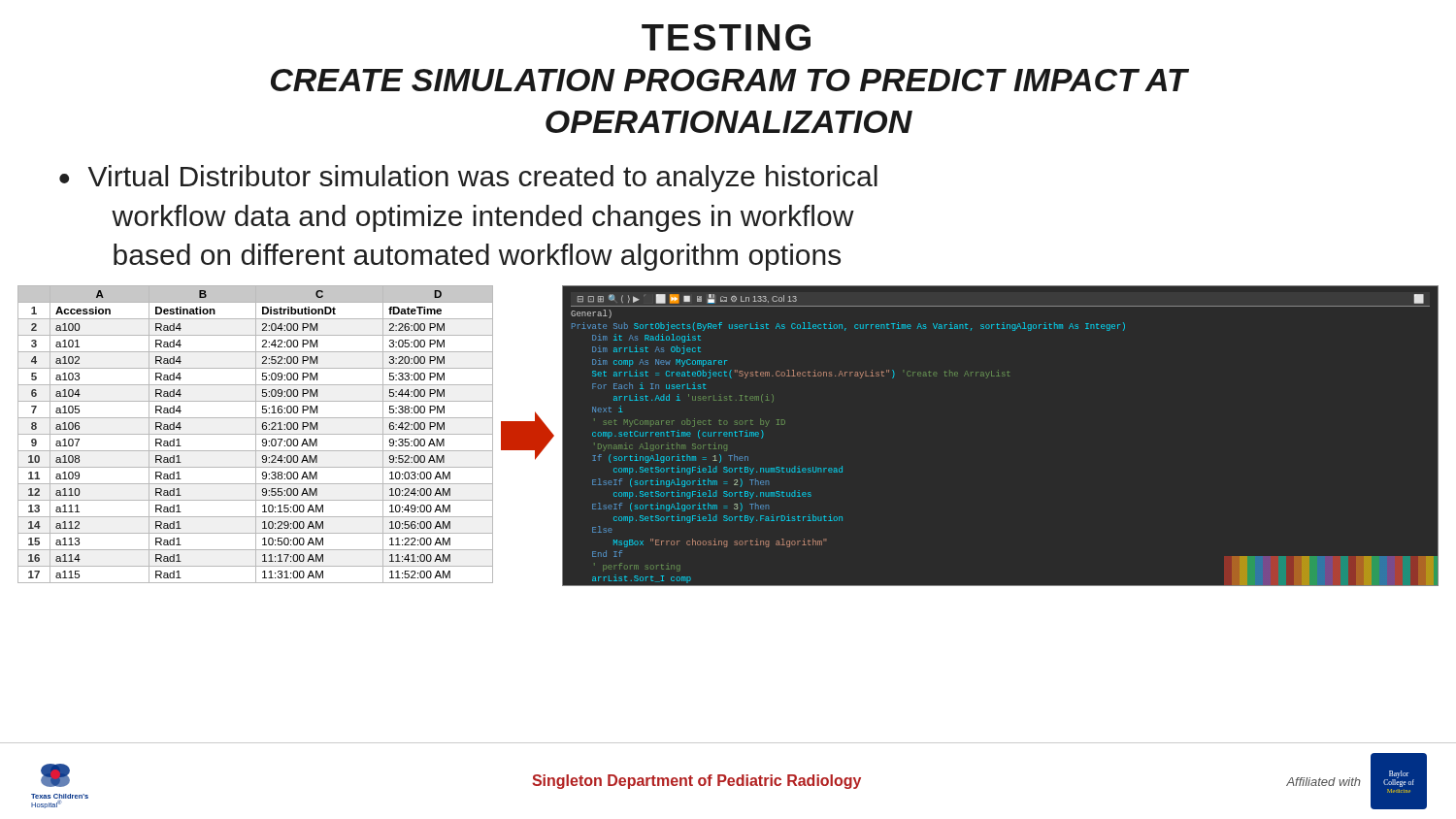The image size is (1456, 819).
Task: Click on the title containing "TESTING CREATE SIMULATION PROGRAM TO PREDICT IMPACT ATOPERATIONALIZATION"
Action: point(728,80)
